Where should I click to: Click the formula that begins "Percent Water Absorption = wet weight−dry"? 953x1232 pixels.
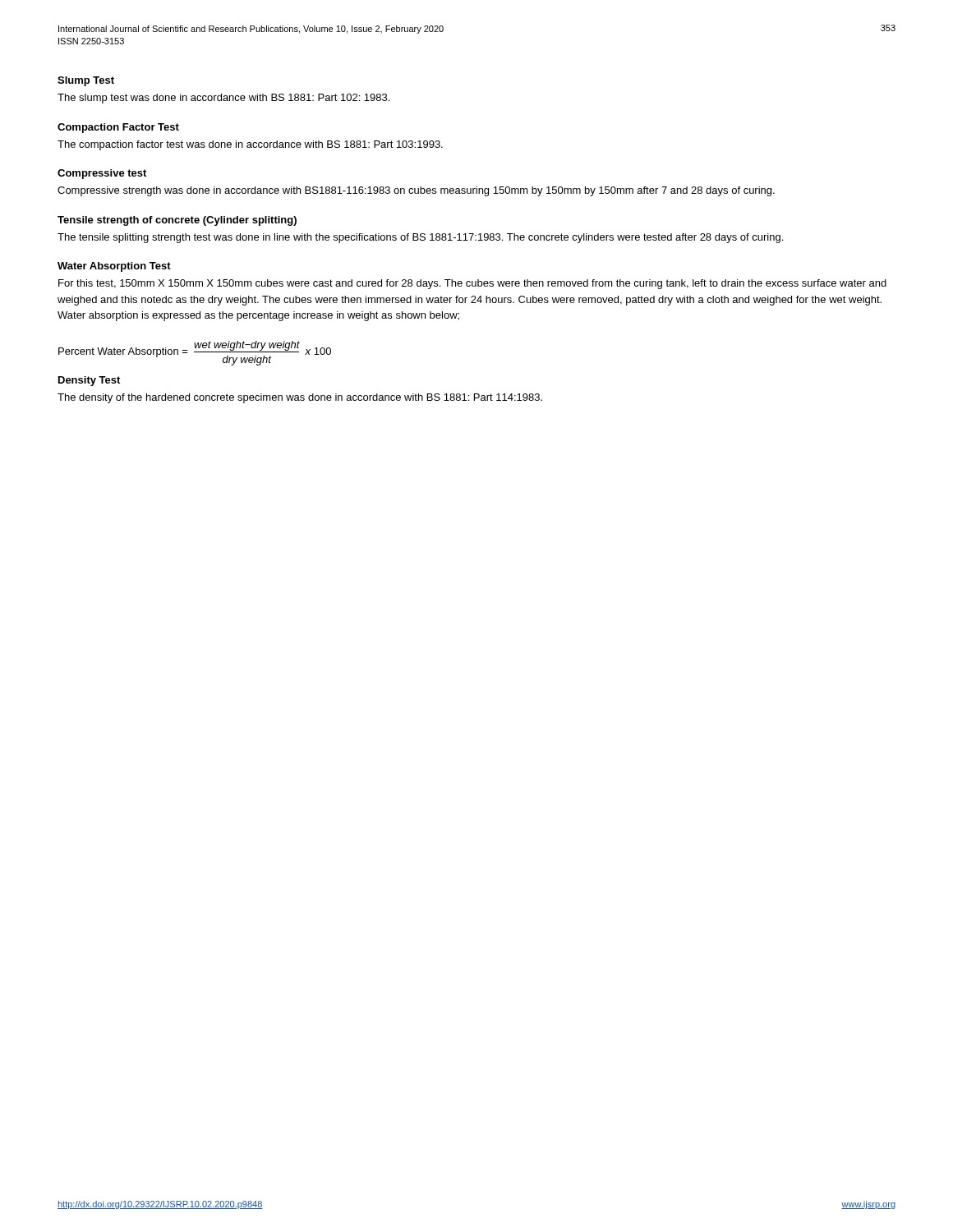194,351
